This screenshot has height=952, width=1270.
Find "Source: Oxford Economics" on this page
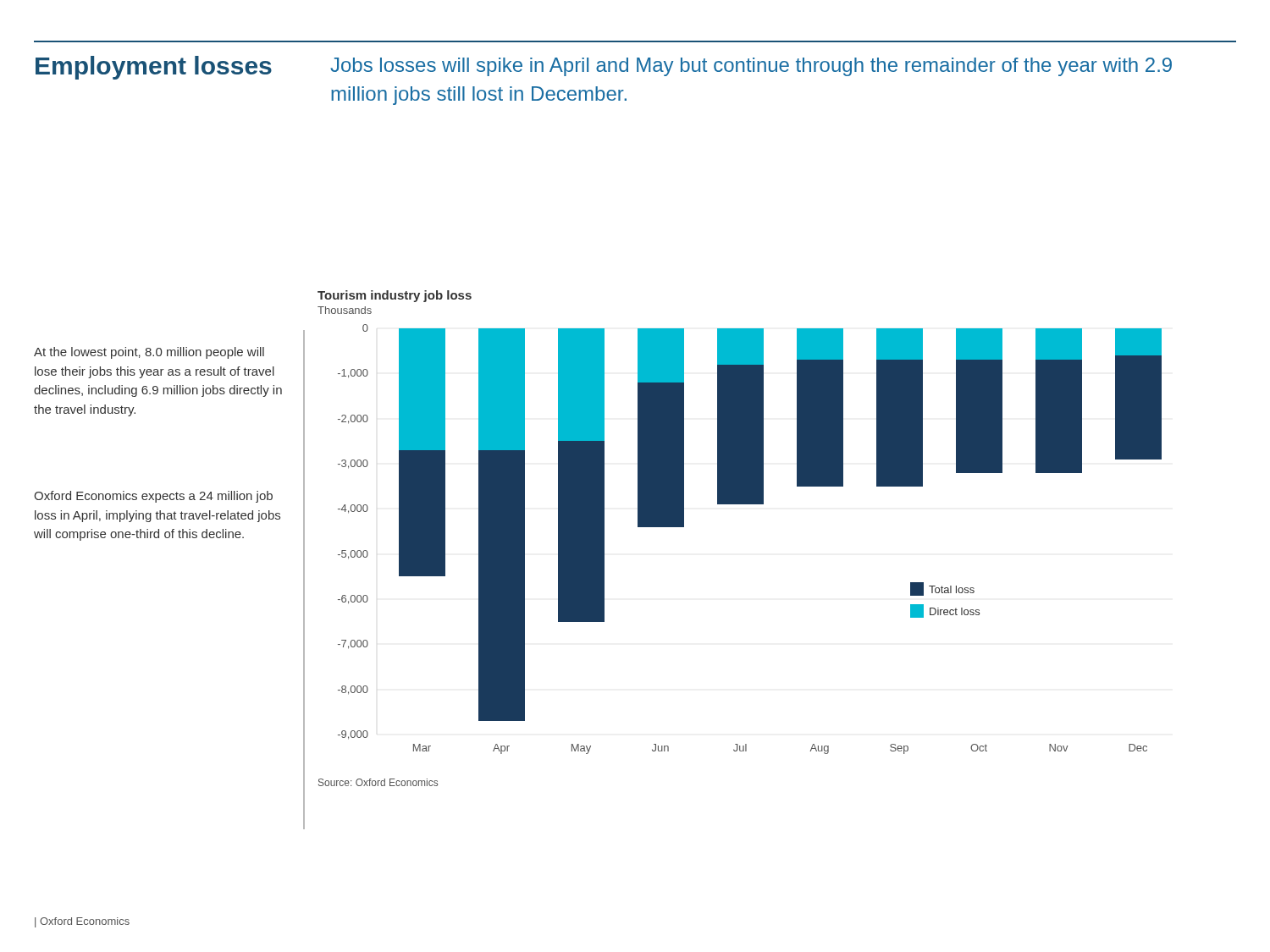[x=378, y=783]
